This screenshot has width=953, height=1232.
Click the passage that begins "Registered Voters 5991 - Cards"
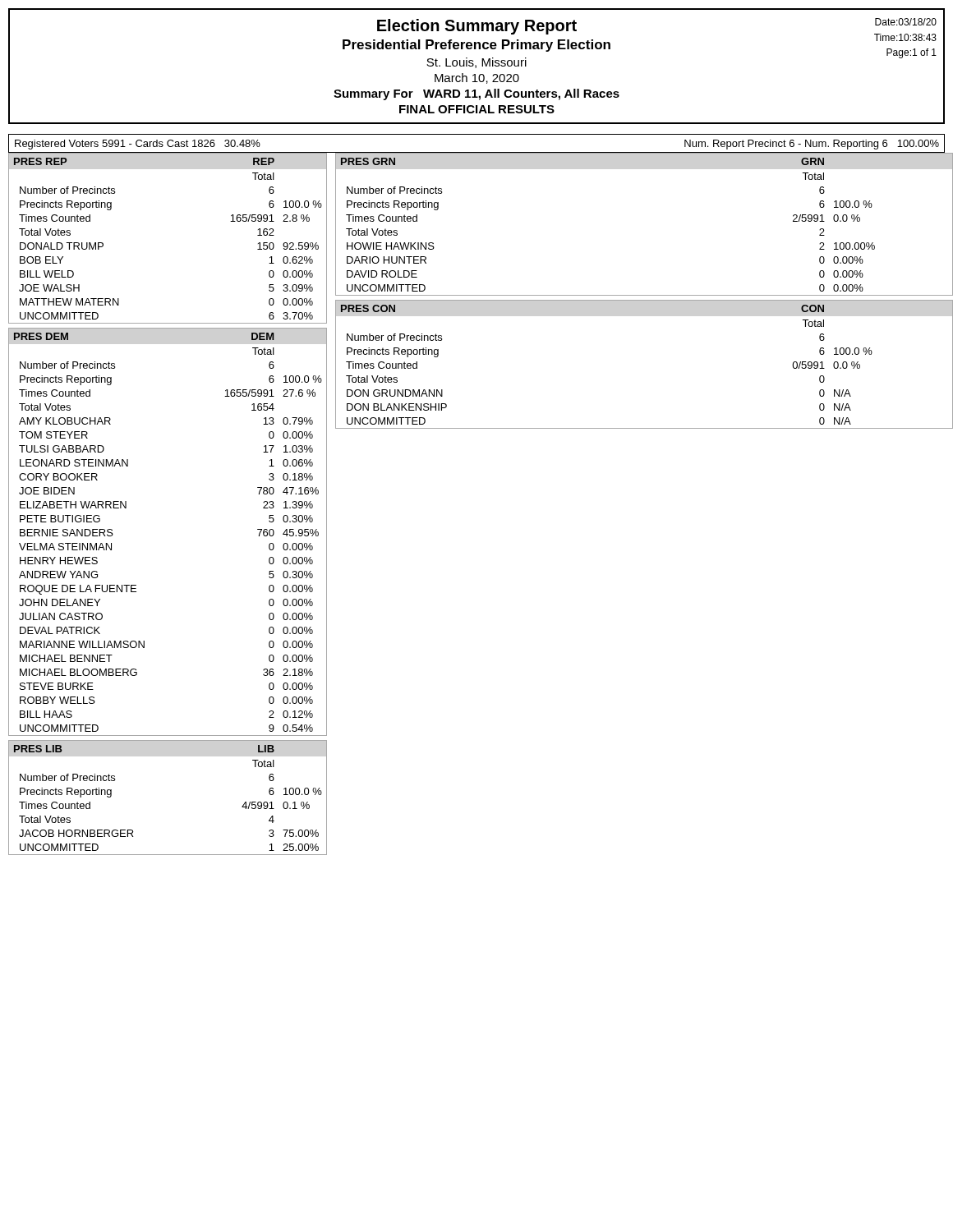click(476, 143)
